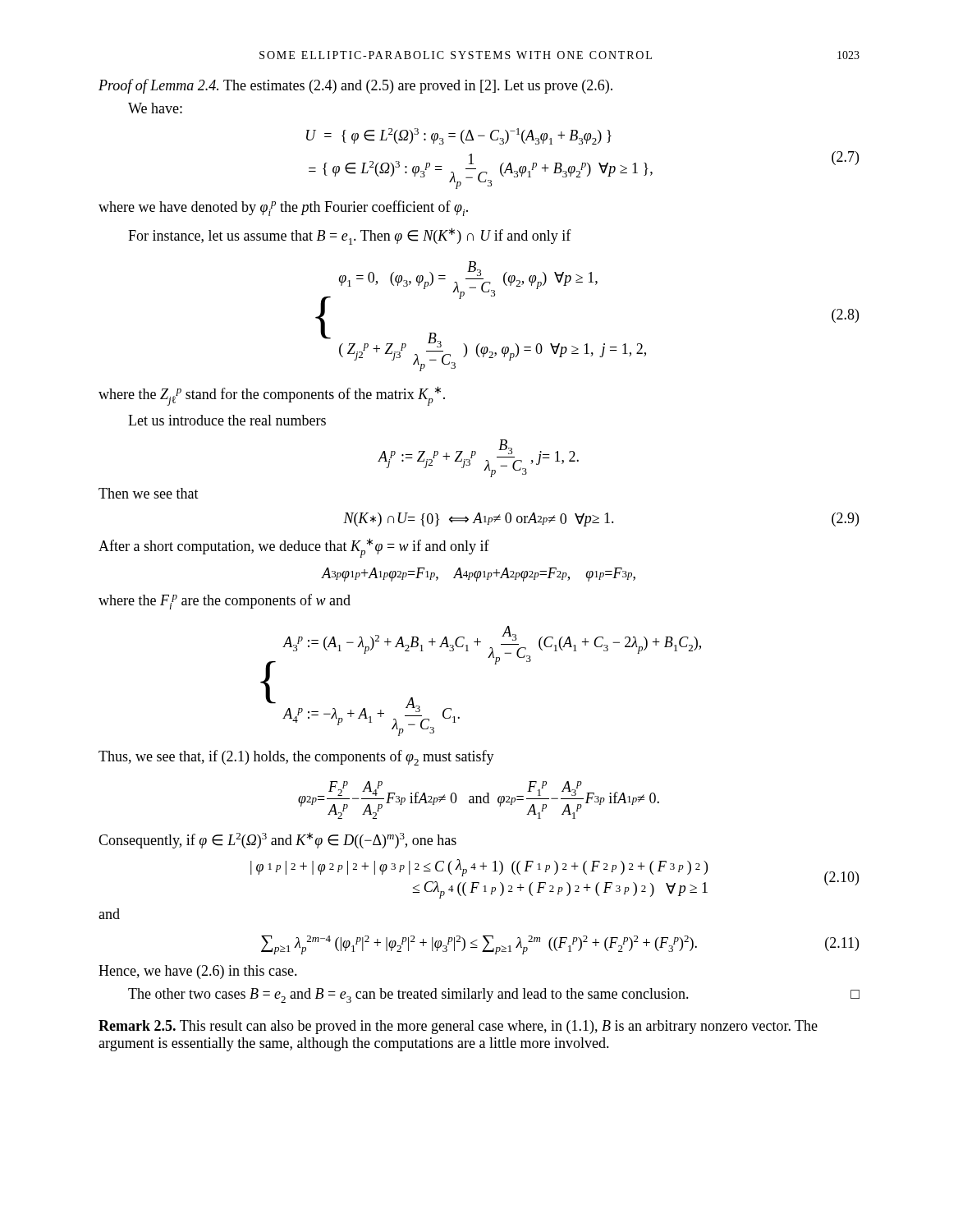Point to the block beginning "Hence, we have (2.6) in"
The height and width of the screenshot is (1232, 958).
[x=198, y=971]
